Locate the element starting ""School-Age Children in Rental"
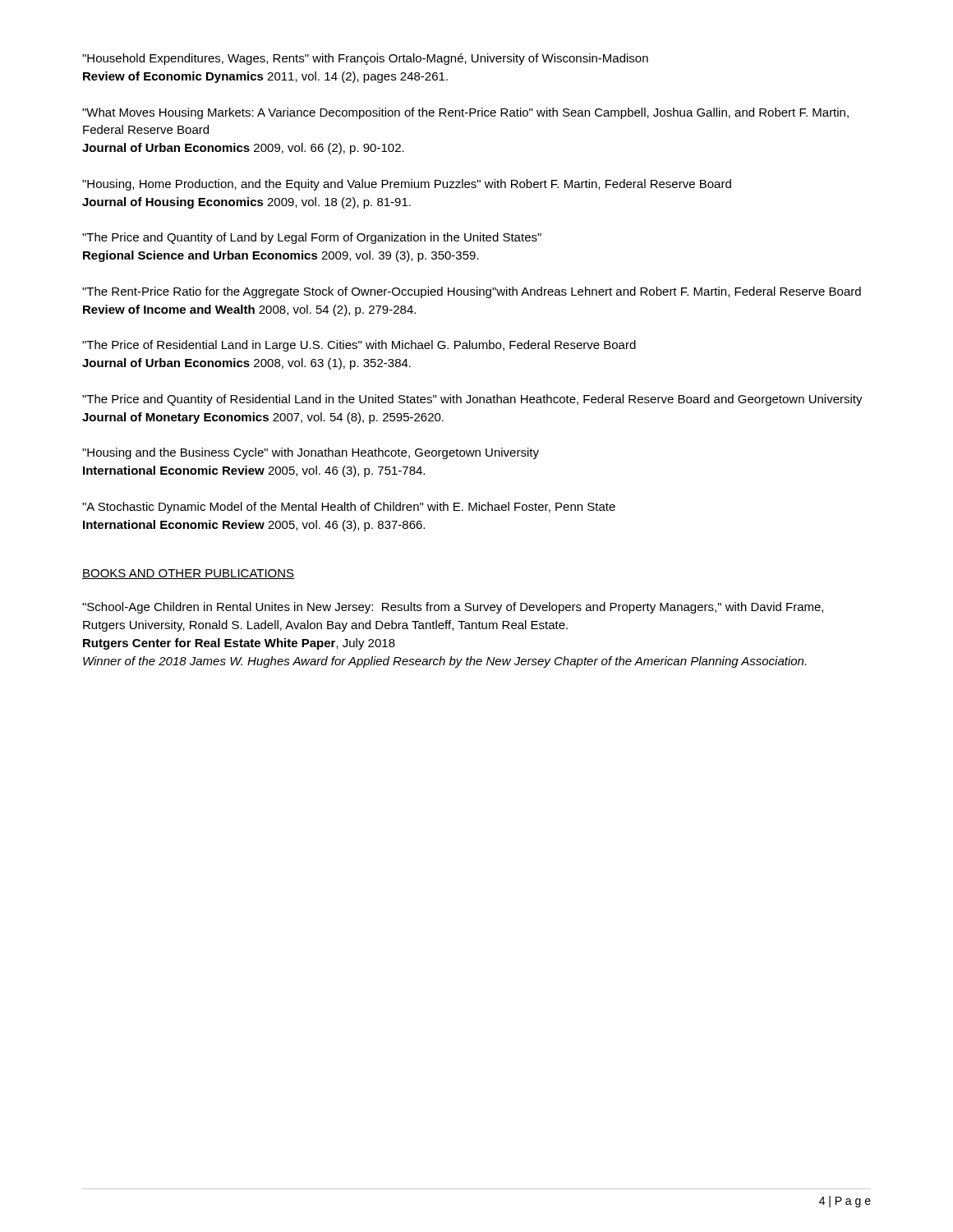Screen dimensions: 1232x953 tap(453, 634)
